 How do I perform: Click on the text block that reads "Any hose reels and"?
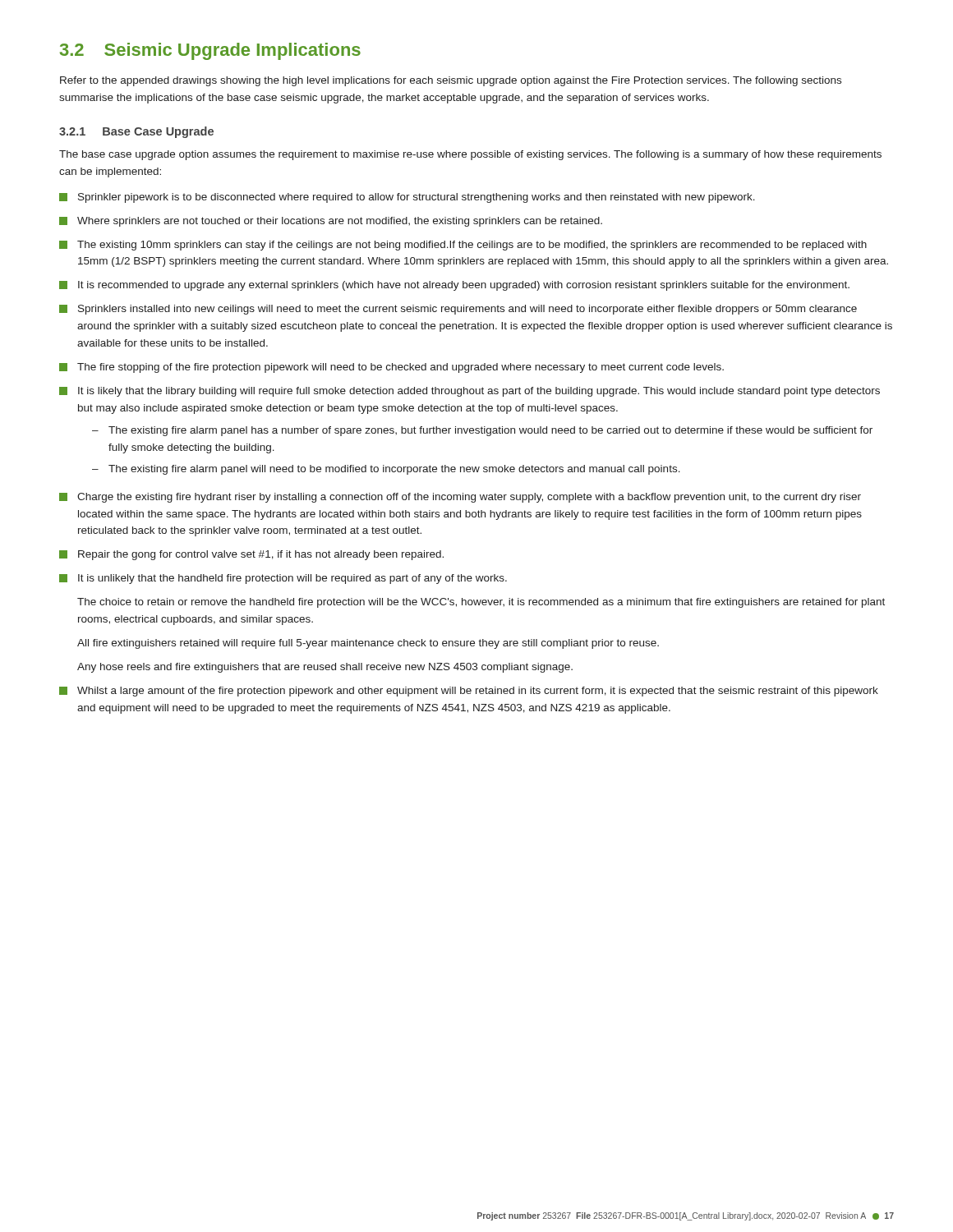pos(325,667)
